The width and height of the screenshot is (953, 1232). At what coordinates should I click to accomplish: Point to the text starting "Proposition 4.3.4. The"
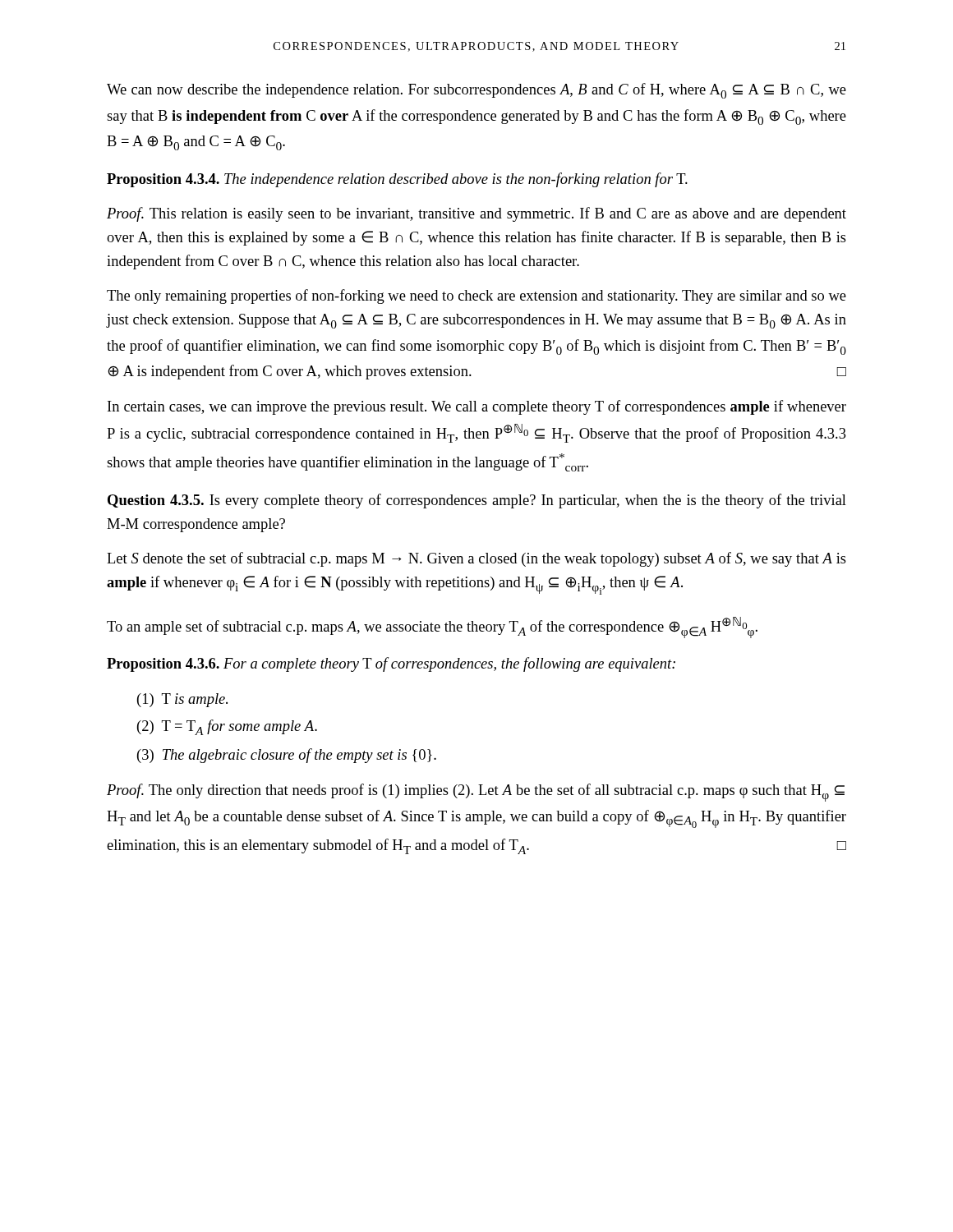[x=476, y=179]
